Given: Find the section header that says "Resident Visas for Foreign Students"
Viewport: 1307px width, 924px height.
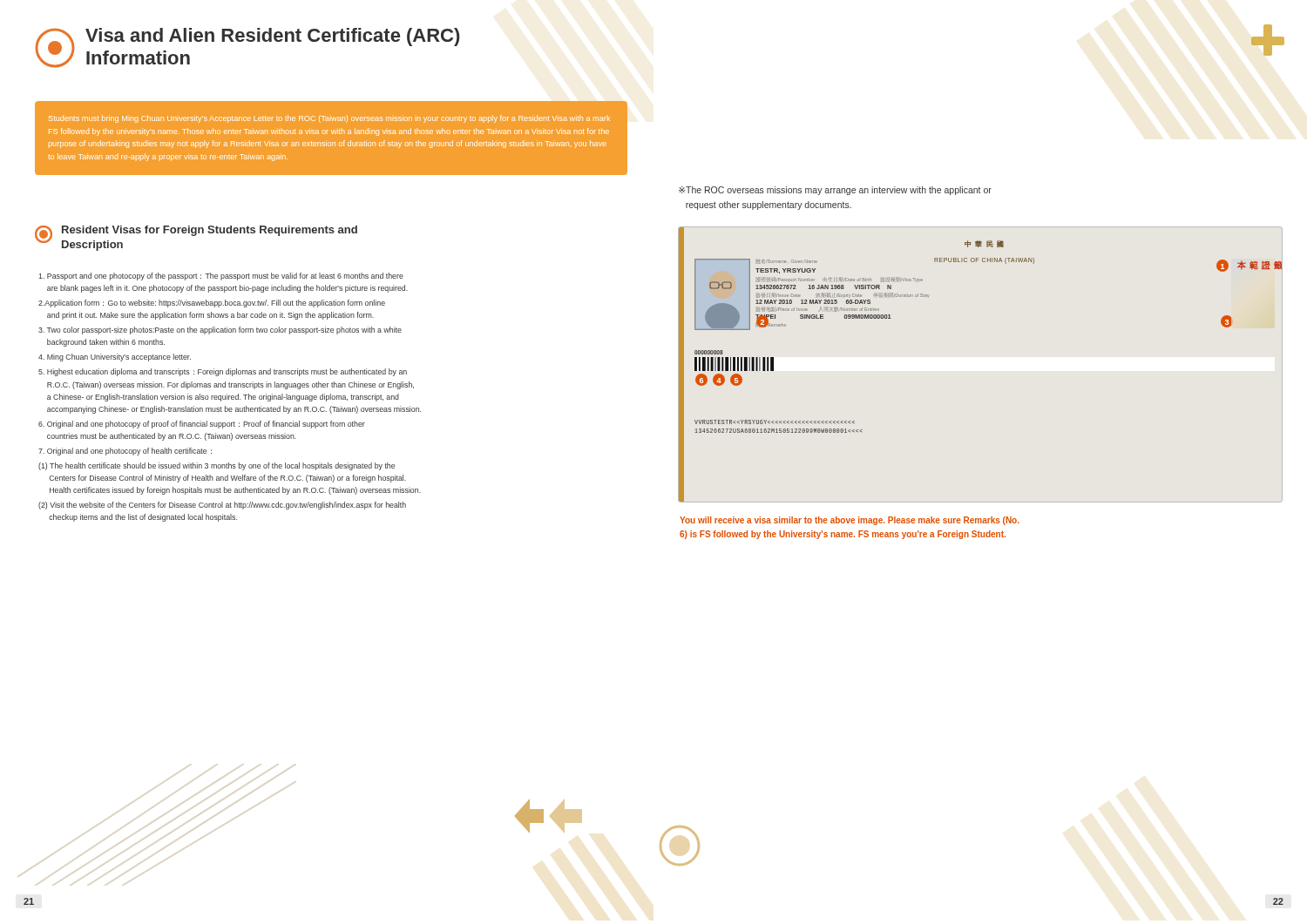Looking at the screenshot, I should coord(196,238).
